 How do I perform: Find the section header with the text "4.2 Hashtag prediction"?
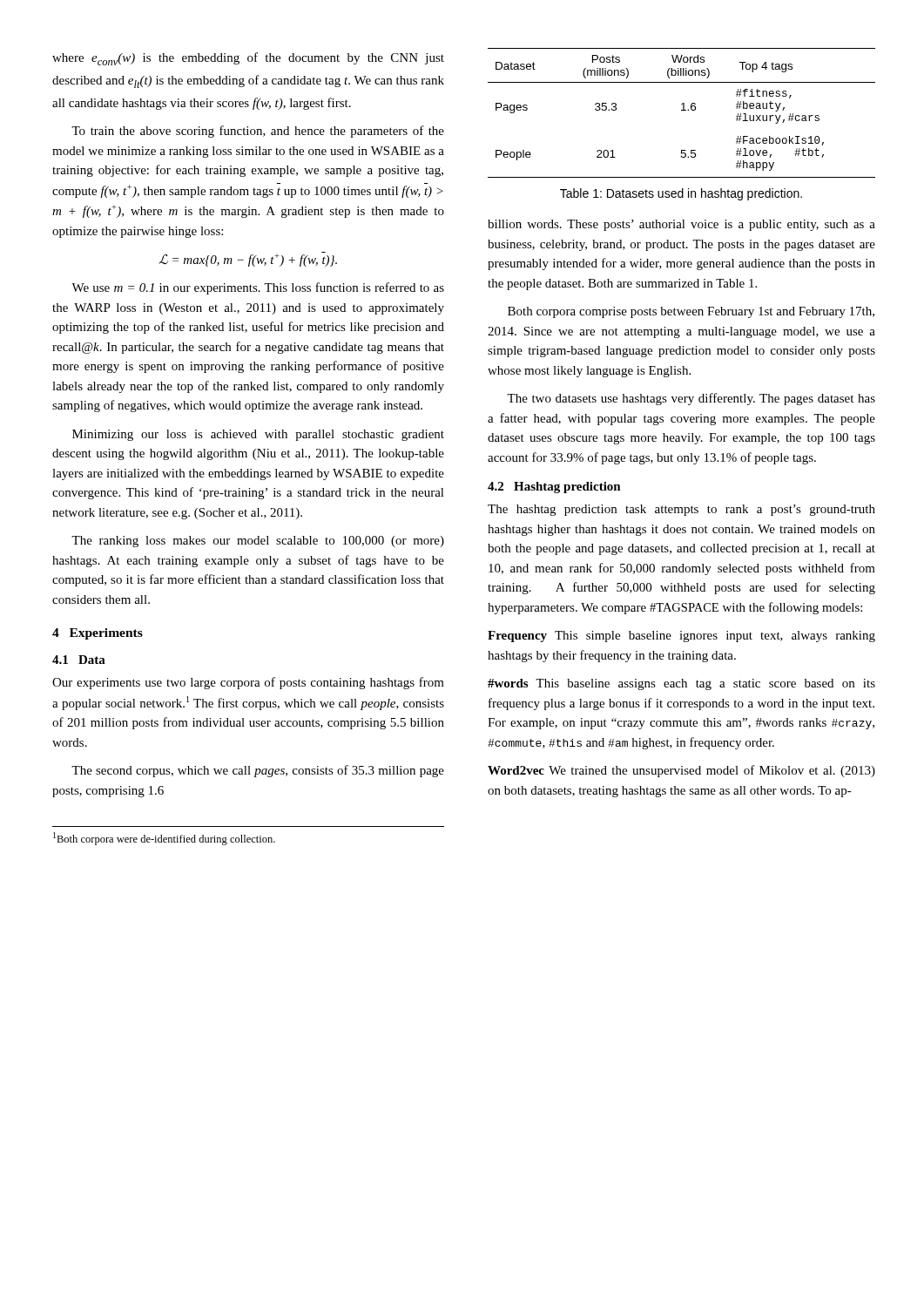coord(554,486)
